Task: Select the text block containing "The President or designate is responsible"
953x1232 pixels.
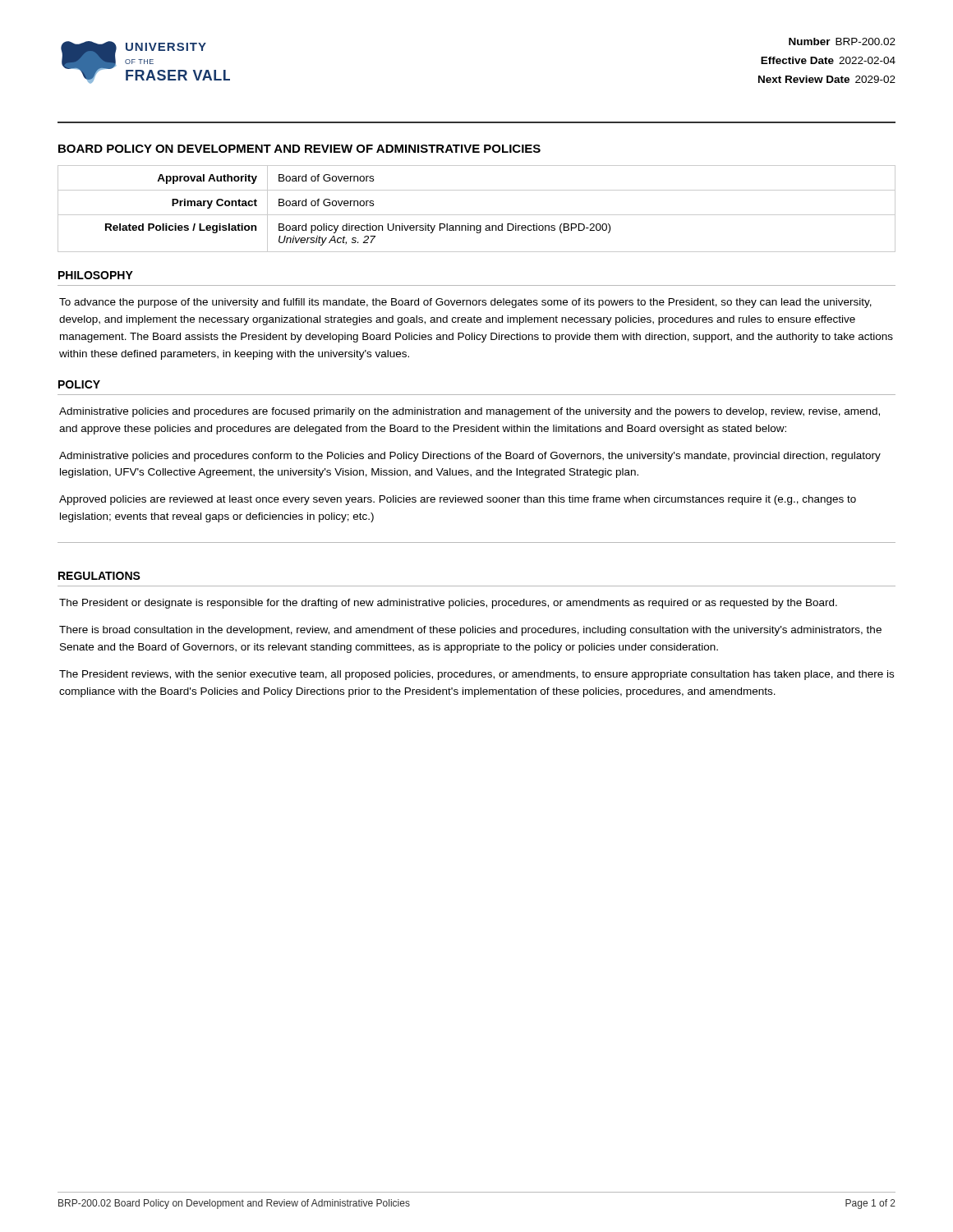Action: tap(448, 603)
